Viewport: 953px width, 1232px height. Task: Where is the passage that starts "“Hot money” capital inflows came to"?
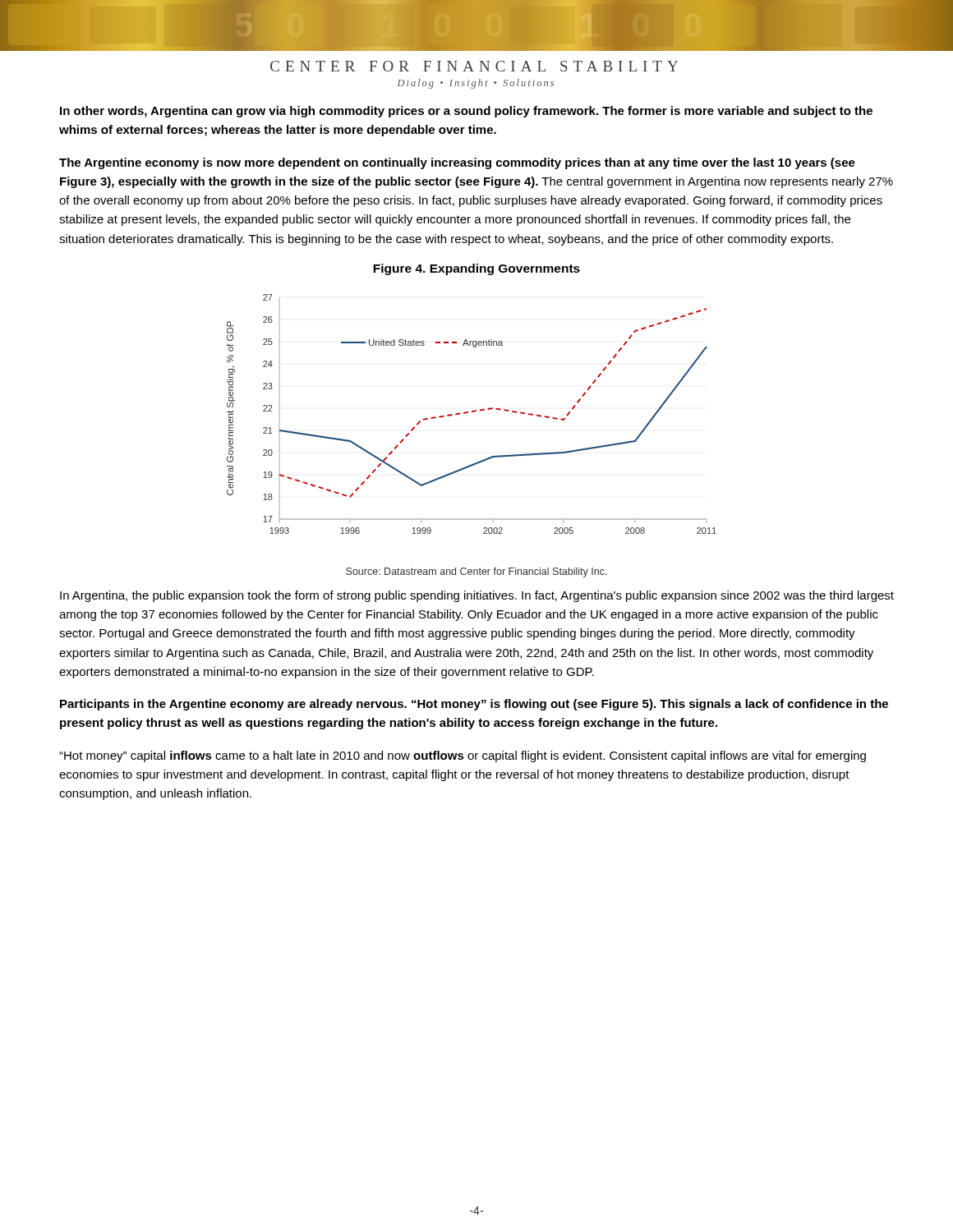pos(463,774)
